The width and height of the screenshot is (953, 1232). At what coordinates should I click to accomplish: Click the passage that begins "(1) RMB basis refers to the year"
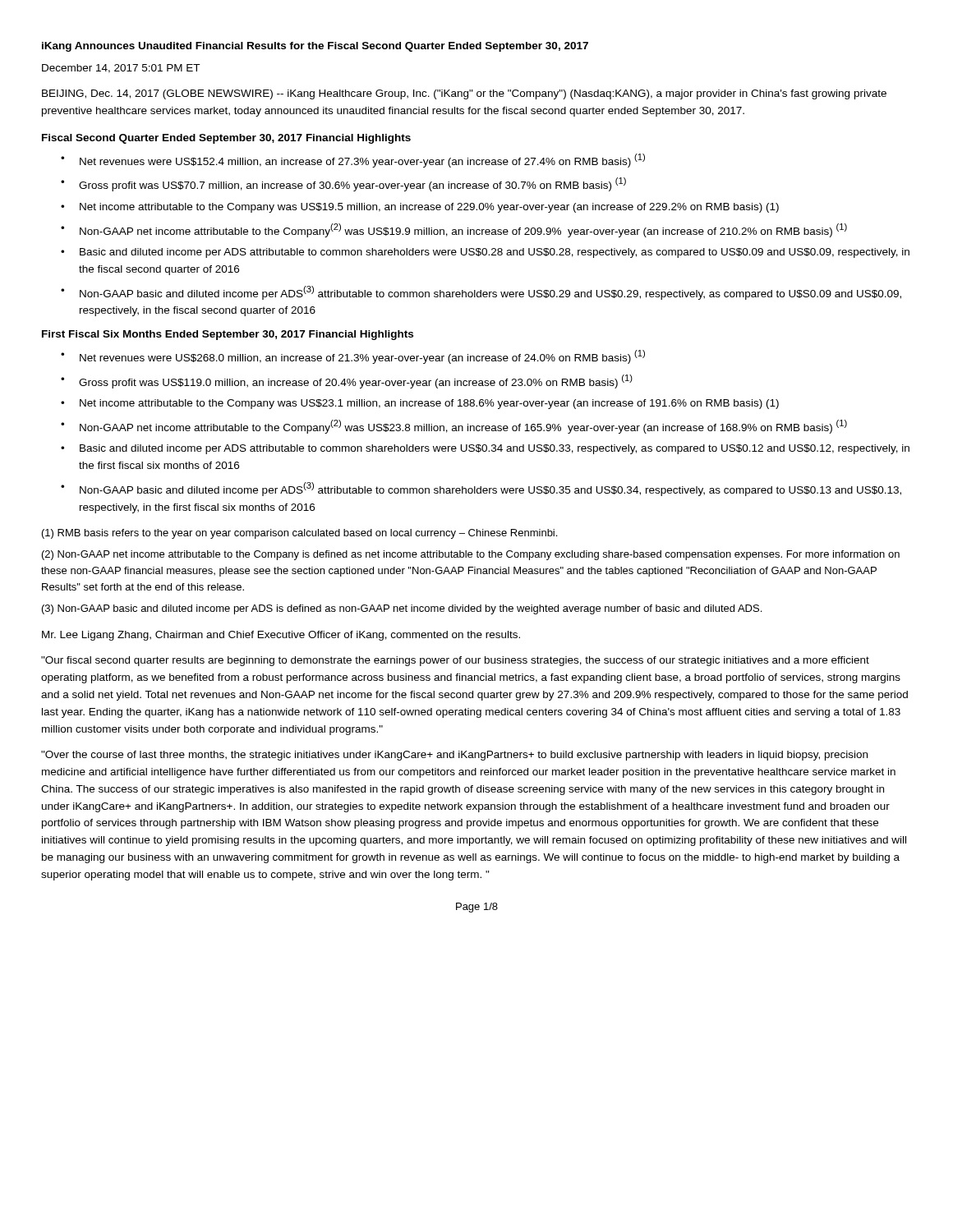(300, 532)
